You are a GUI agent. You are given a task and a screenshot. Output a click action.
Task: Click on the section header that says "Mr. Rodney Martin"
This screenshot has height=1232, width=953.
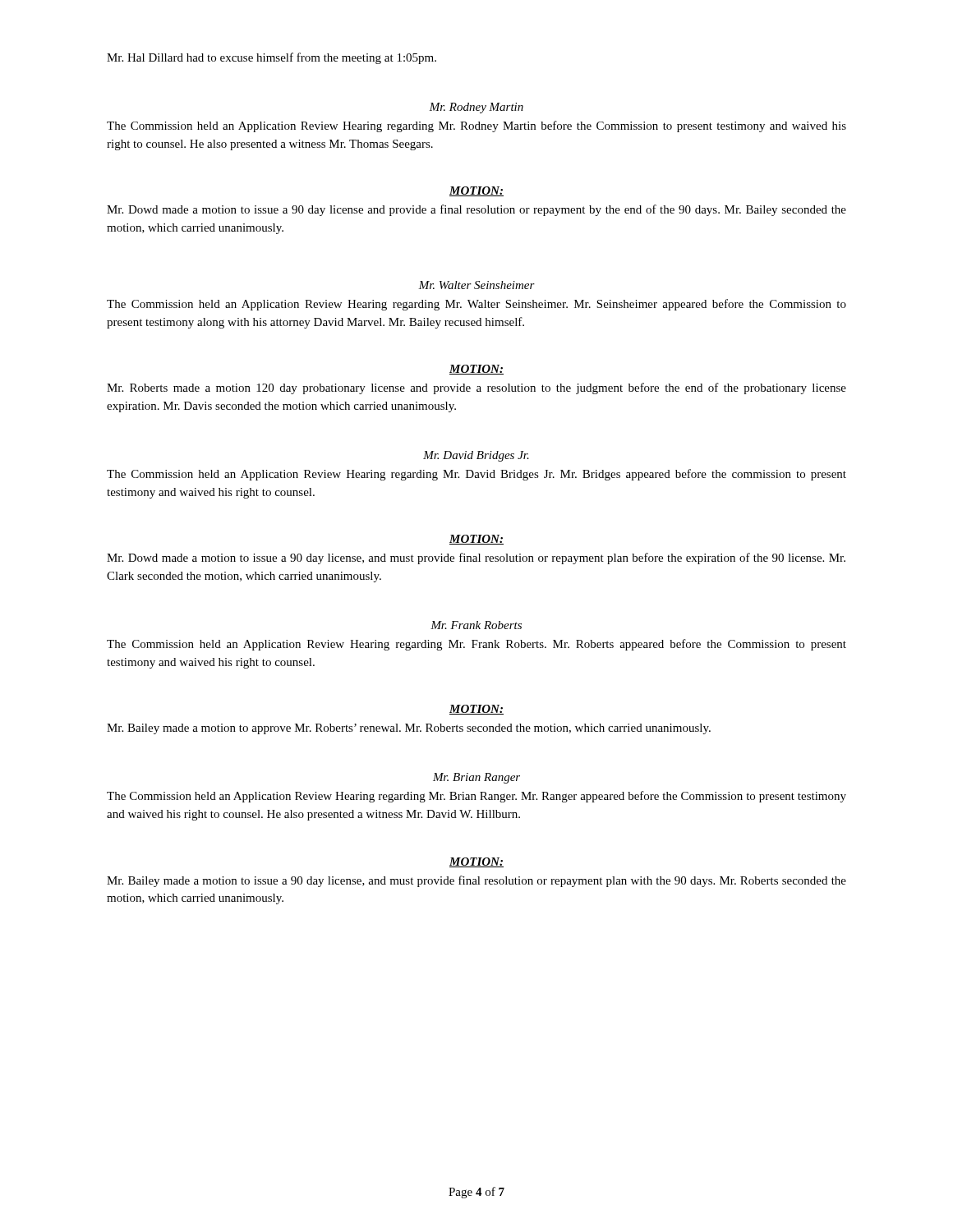(476, 107)
